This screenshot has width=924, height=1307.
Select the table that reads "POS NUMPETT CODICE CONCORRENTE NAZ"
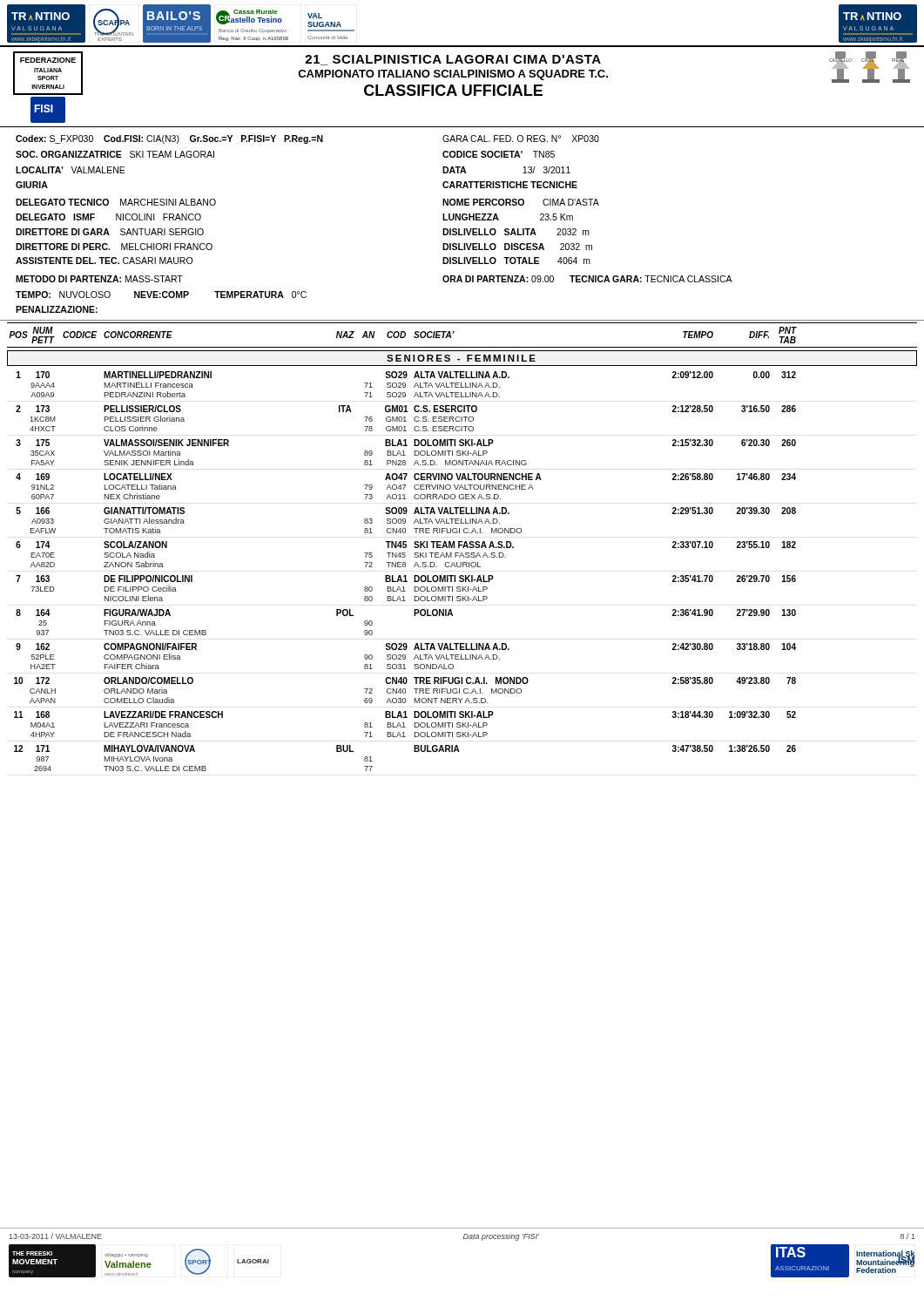click(x=462, y=549)
